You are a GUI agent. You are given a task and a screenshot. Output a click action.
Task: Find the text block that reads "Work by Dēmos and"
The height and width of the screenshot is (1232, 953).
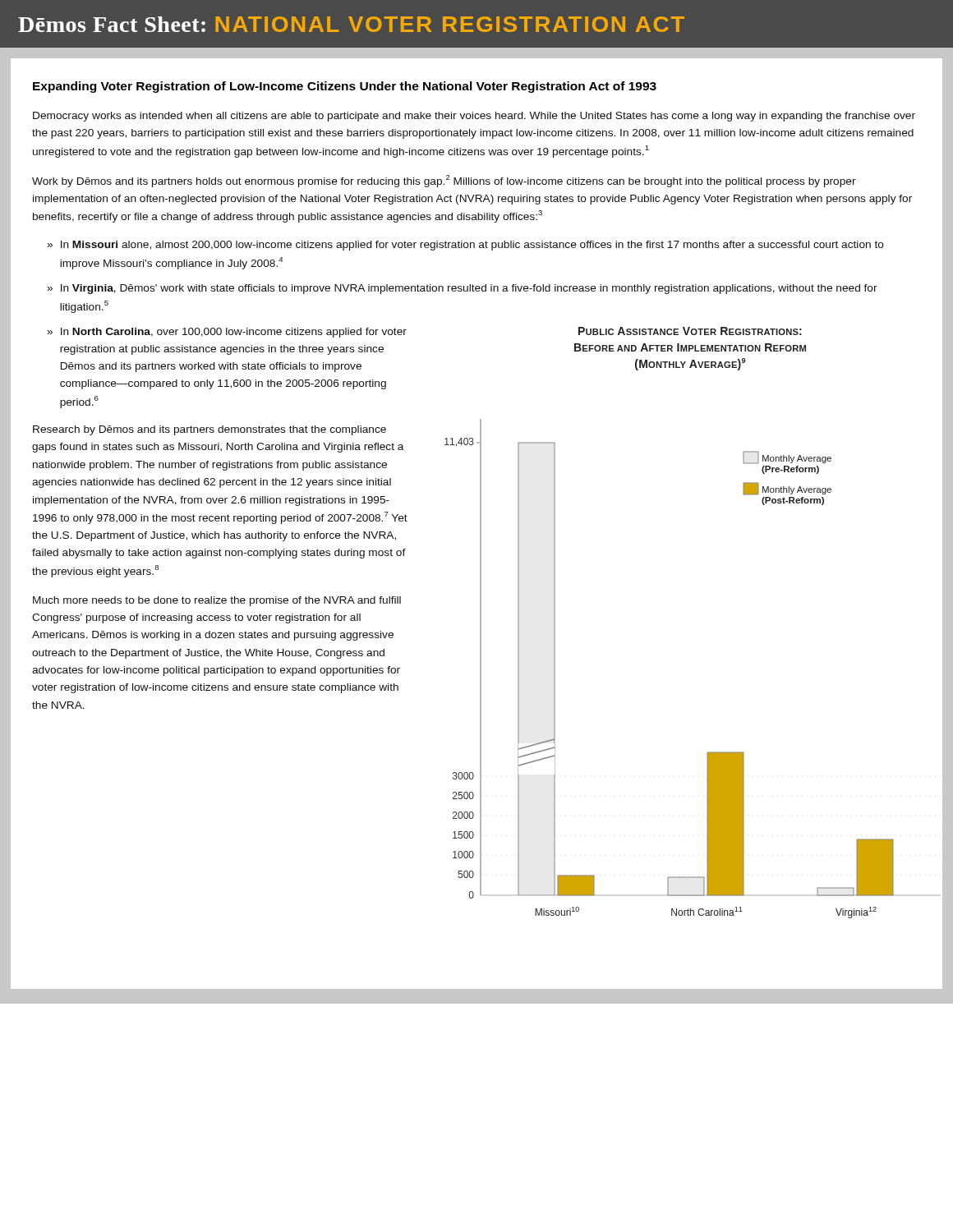tap(472, 197)
